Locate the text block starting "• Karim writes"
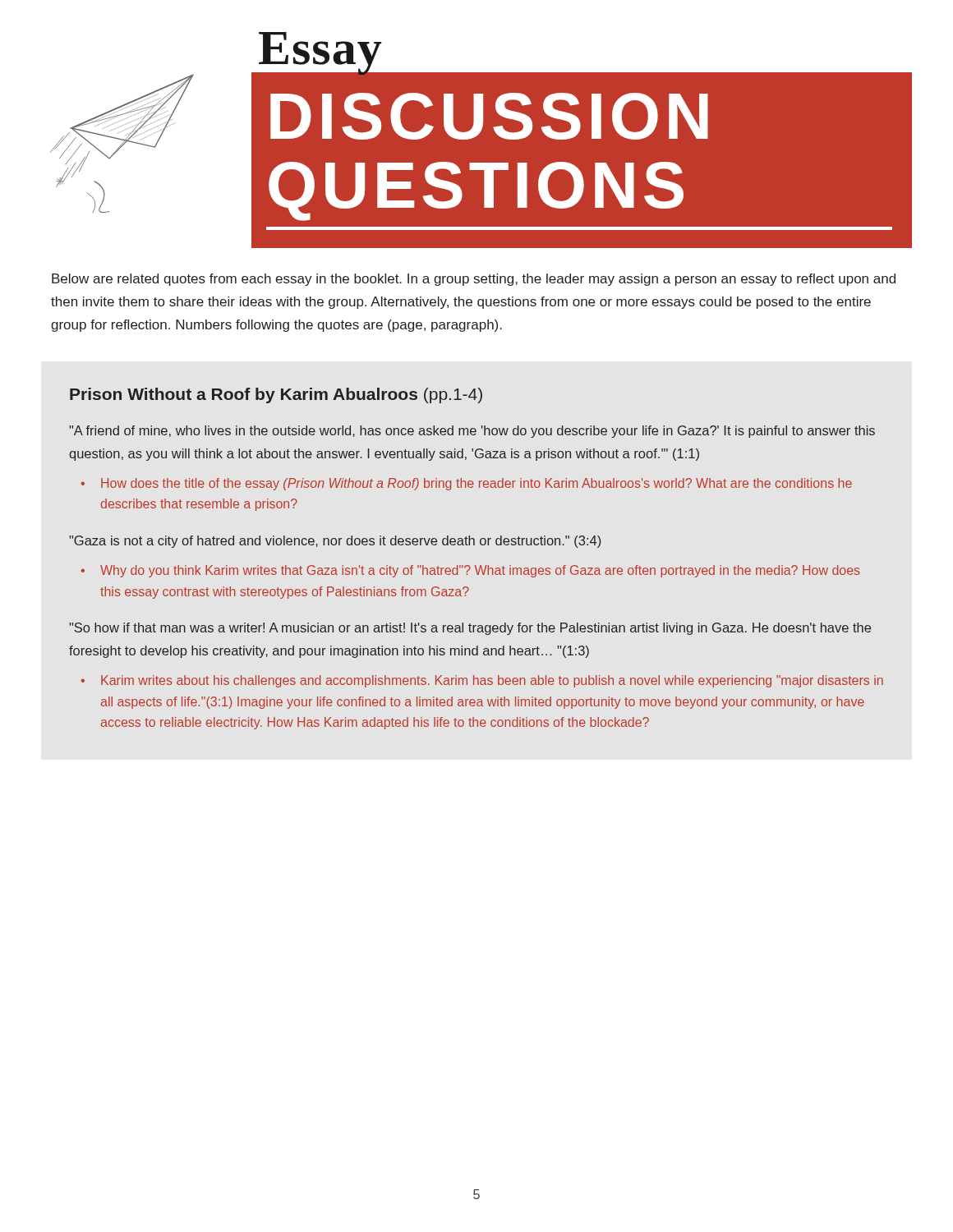Viewport: 953px width, 1232px height. tap(482, 700)
